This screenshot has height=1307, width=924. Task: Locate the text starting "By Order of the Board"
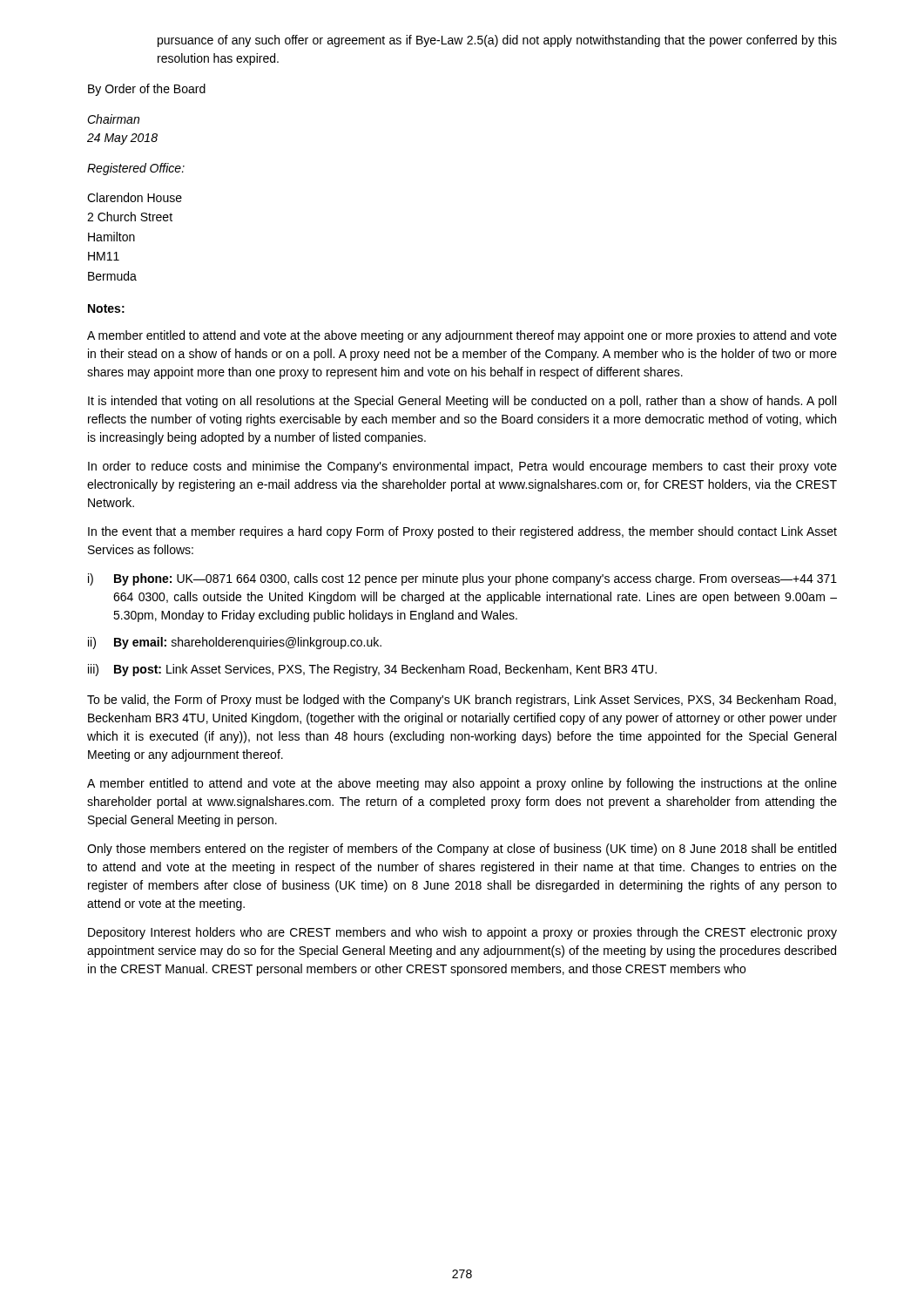click(x=147, y=90)
